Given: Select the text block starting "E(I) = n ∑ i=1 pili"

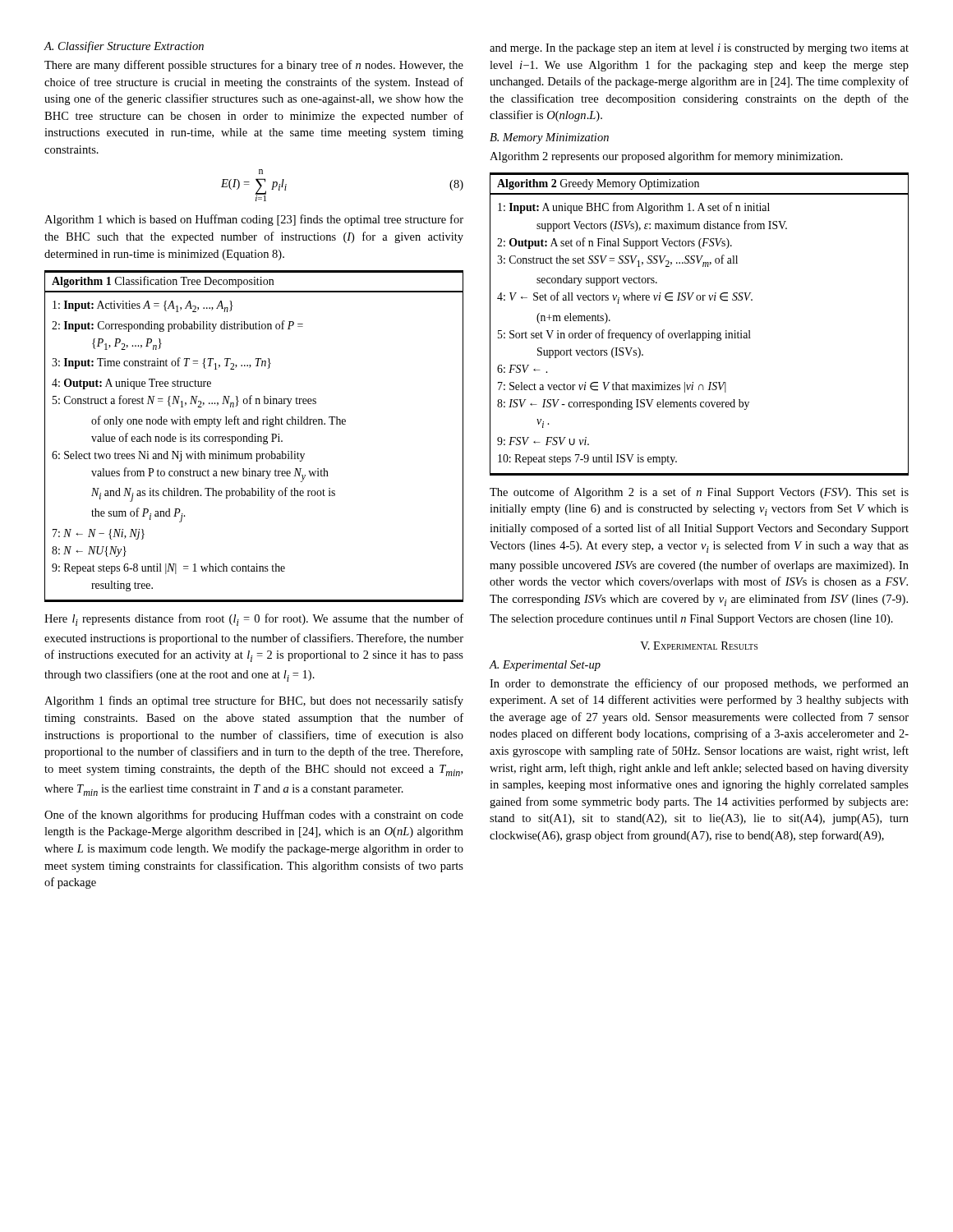Looking at the screenshot, I should point(254,185).
